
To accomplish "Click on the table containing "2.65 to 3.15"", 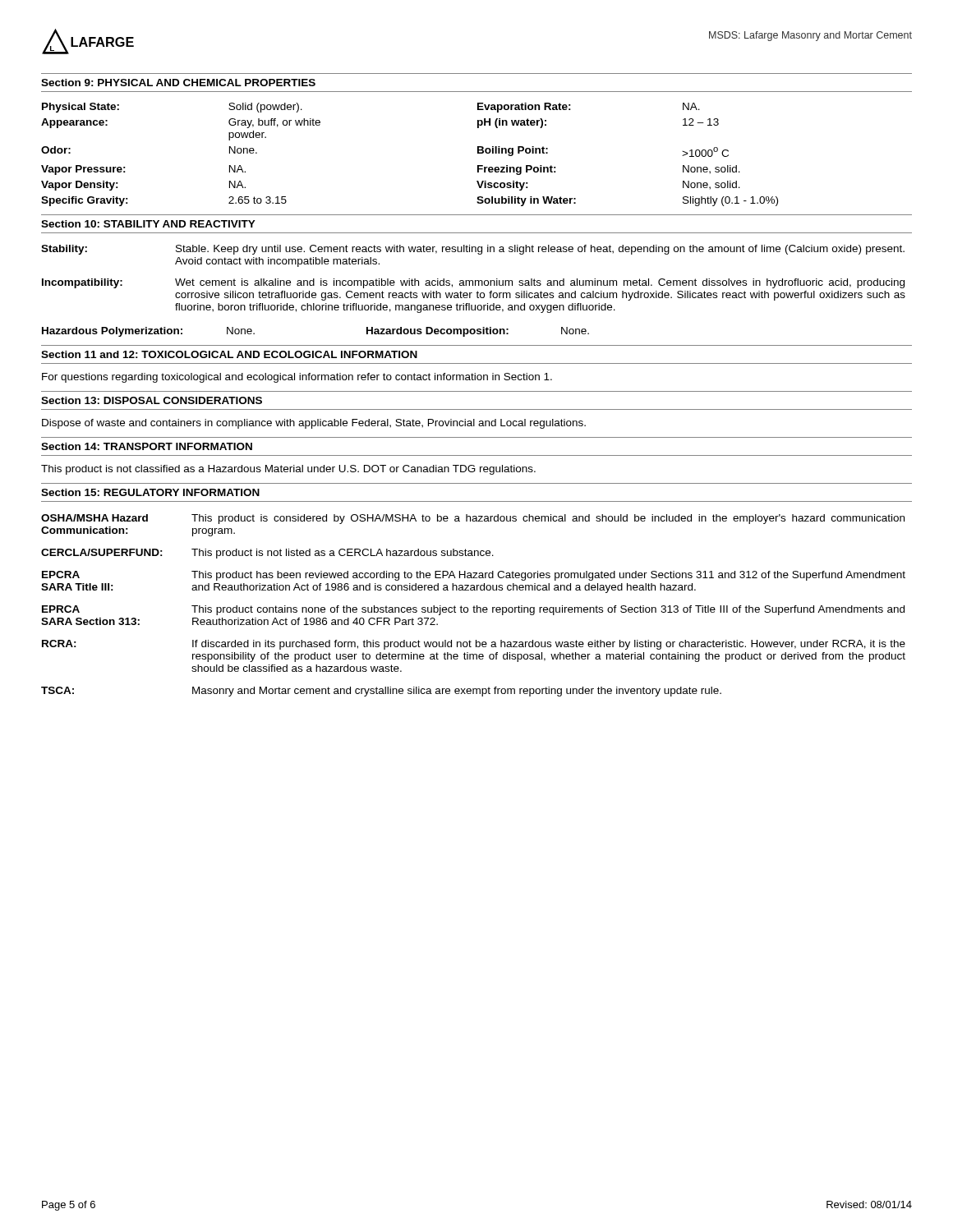I will click(476, 153).
